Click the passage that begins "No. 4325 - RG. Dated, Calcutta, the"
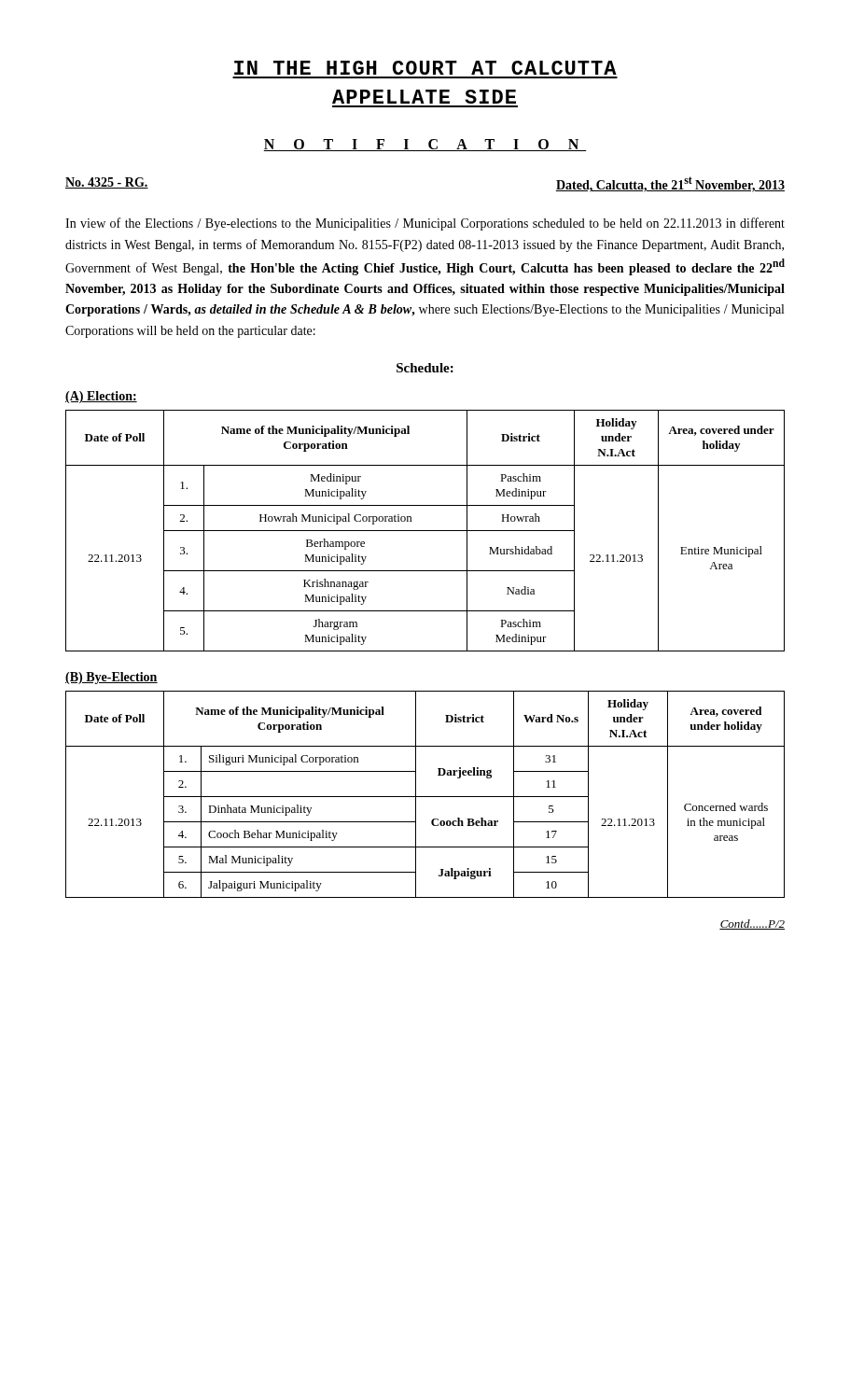Screen dimensions: 1400x850 (x=108, y=184)
